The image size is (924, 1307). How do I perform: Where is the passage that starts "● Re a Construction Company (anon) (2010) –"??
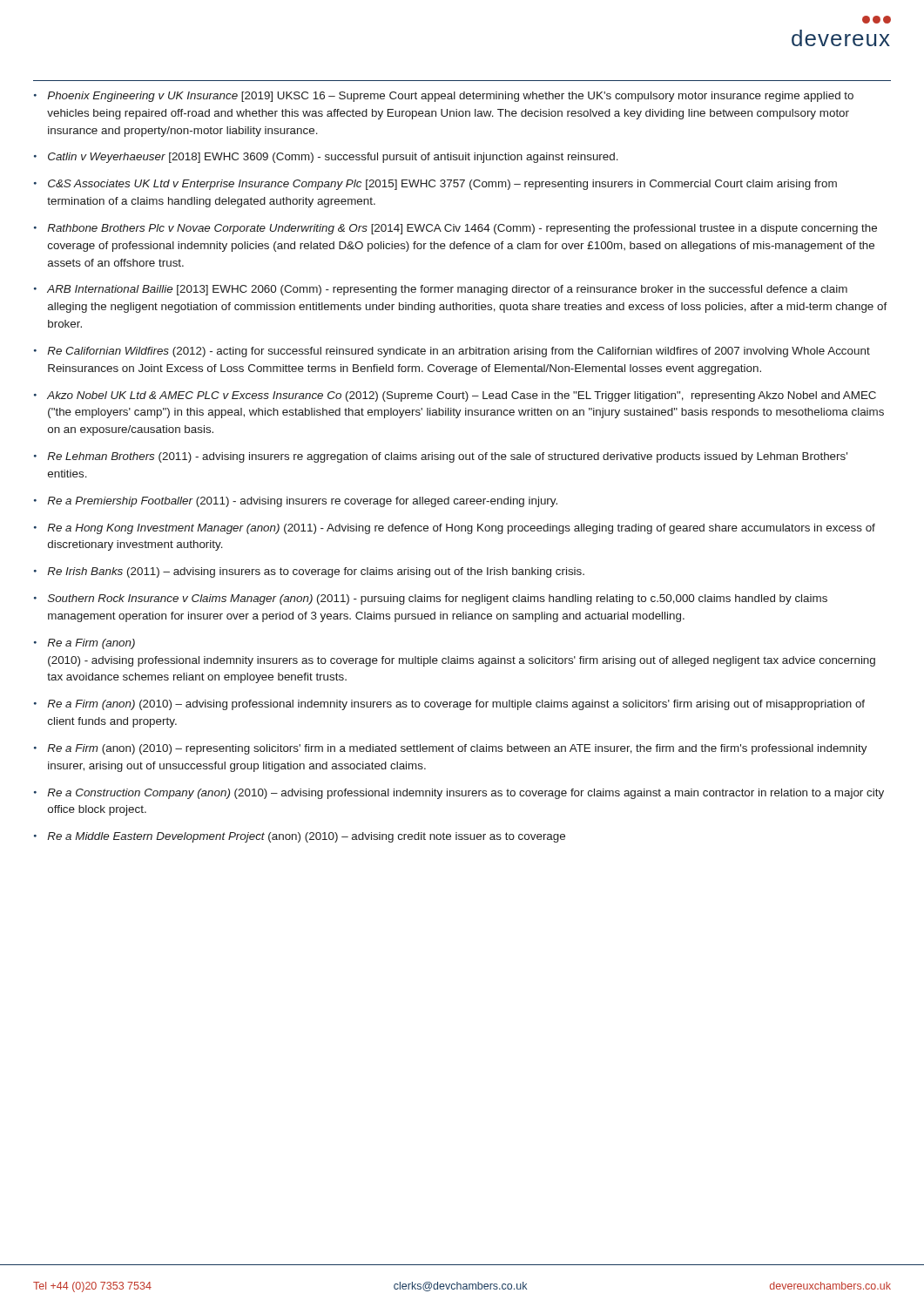coord(462,801)
